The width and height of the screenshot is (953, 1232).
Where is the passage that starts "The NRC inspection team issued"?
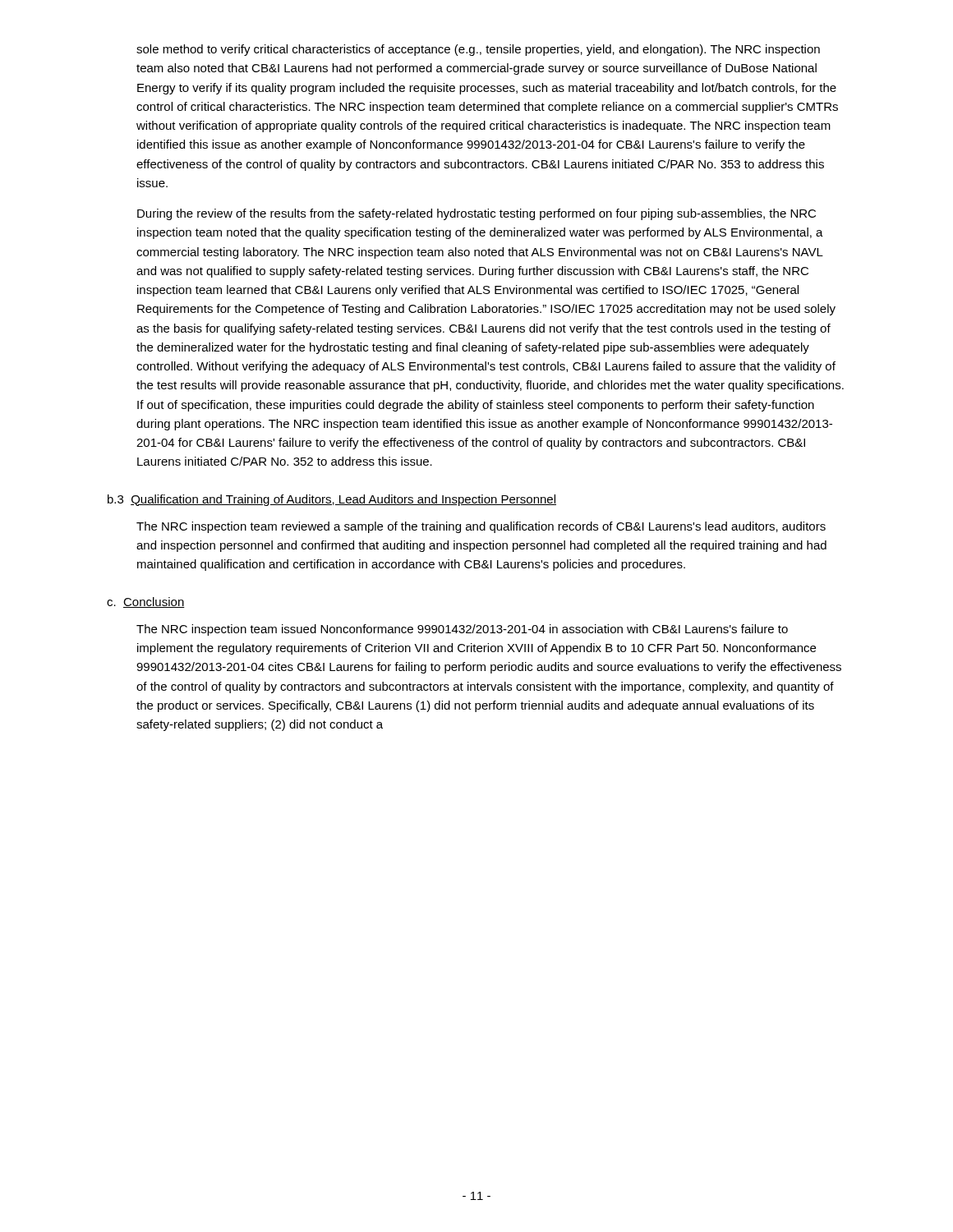click(x=489, y=676)
